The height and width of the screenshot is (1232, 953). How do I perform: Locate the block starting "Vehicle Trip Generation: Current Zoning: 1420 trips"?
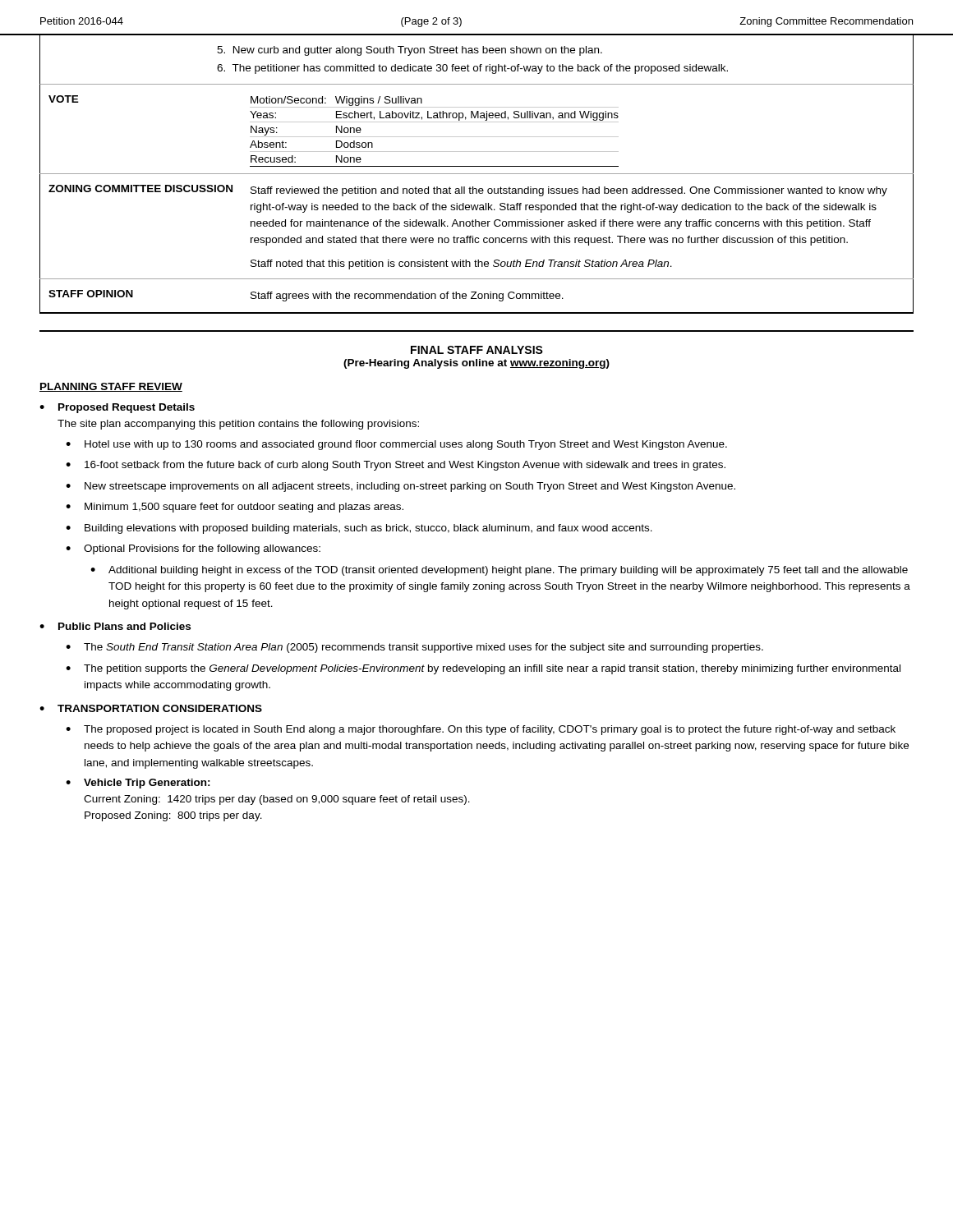(x=277, y=799)
